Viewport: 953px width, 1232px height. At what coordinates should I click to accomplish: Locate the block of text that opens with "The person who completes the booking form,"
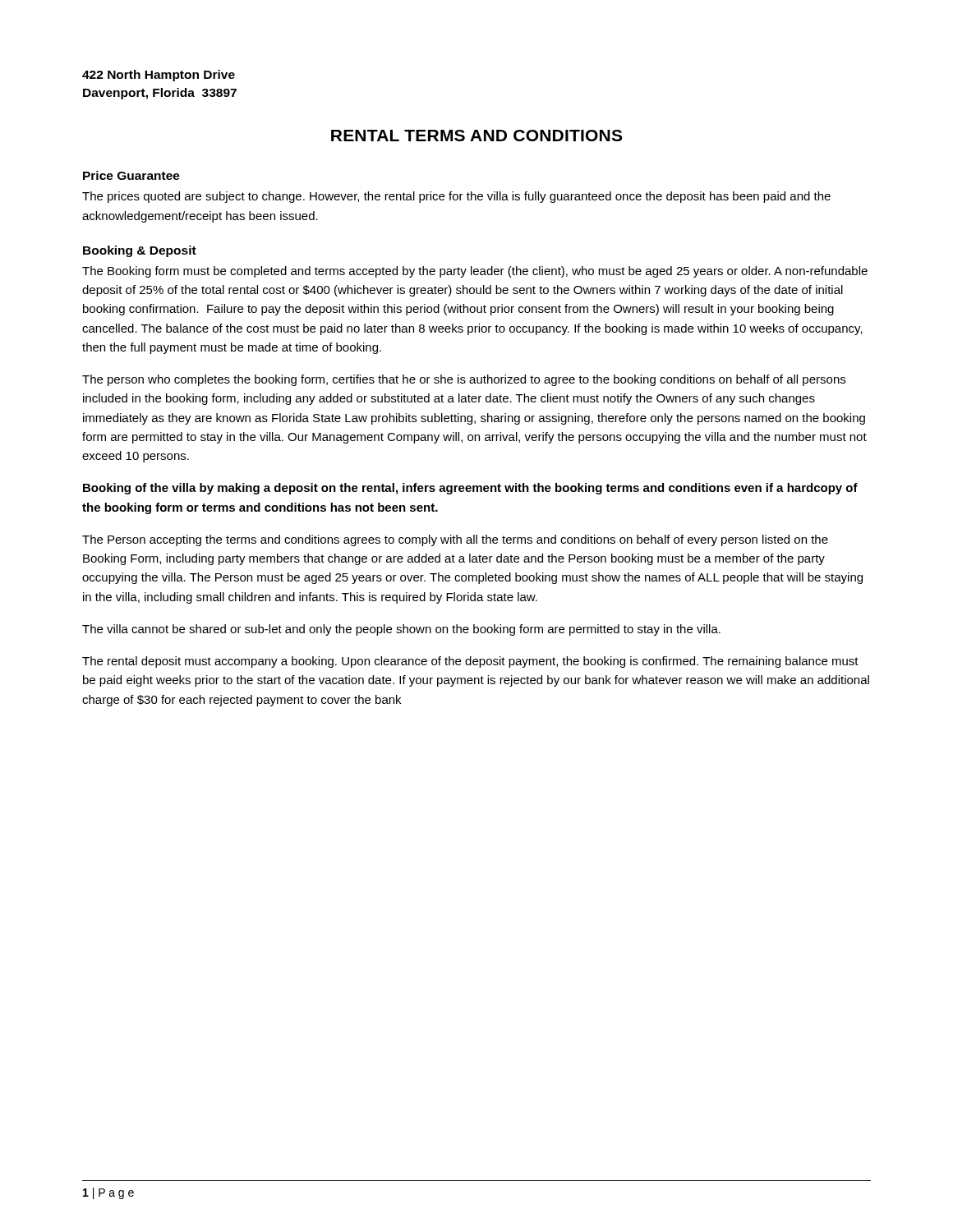point(474,417)
